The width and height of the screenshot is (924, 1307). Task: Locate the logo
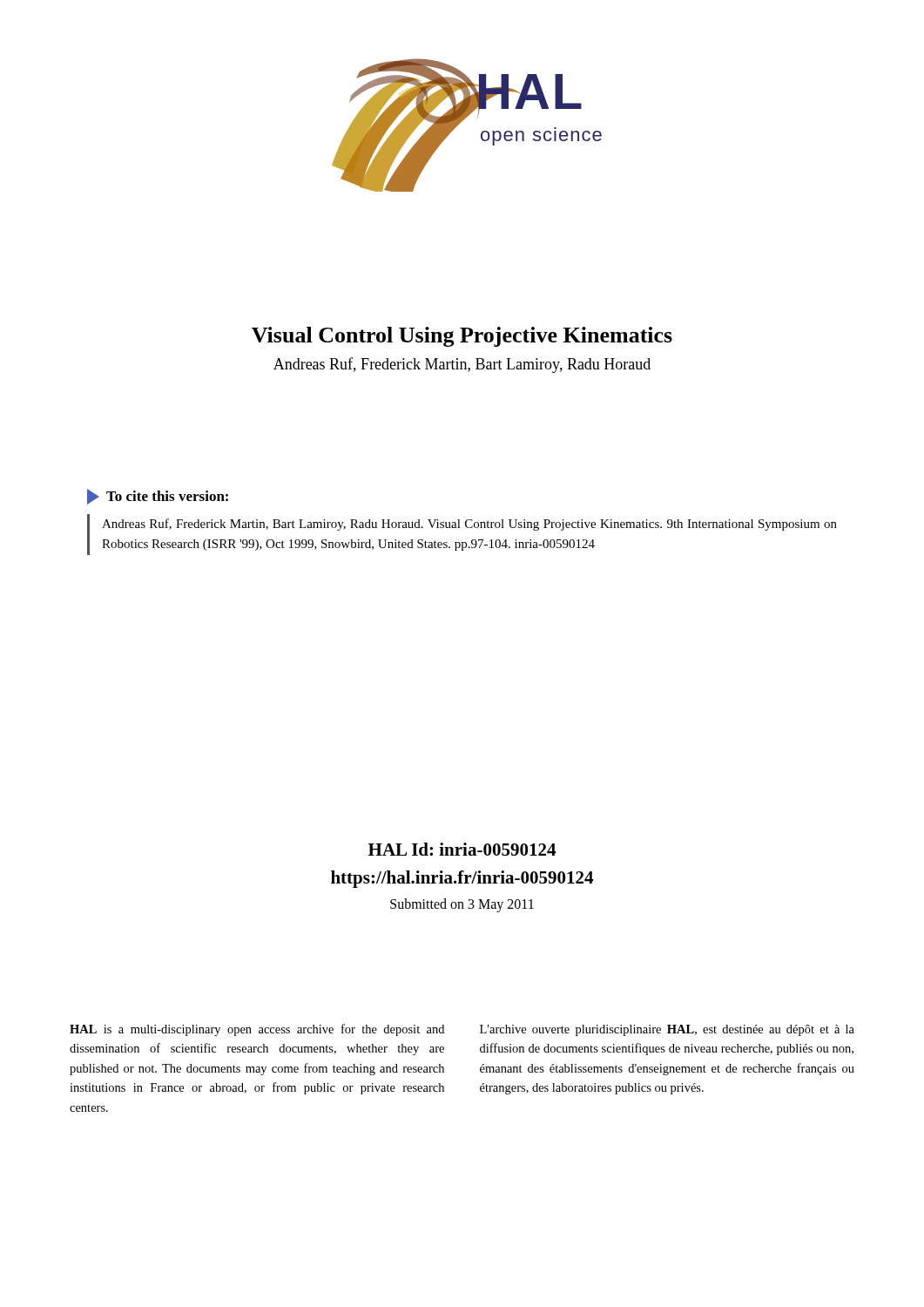coord(462,118)
